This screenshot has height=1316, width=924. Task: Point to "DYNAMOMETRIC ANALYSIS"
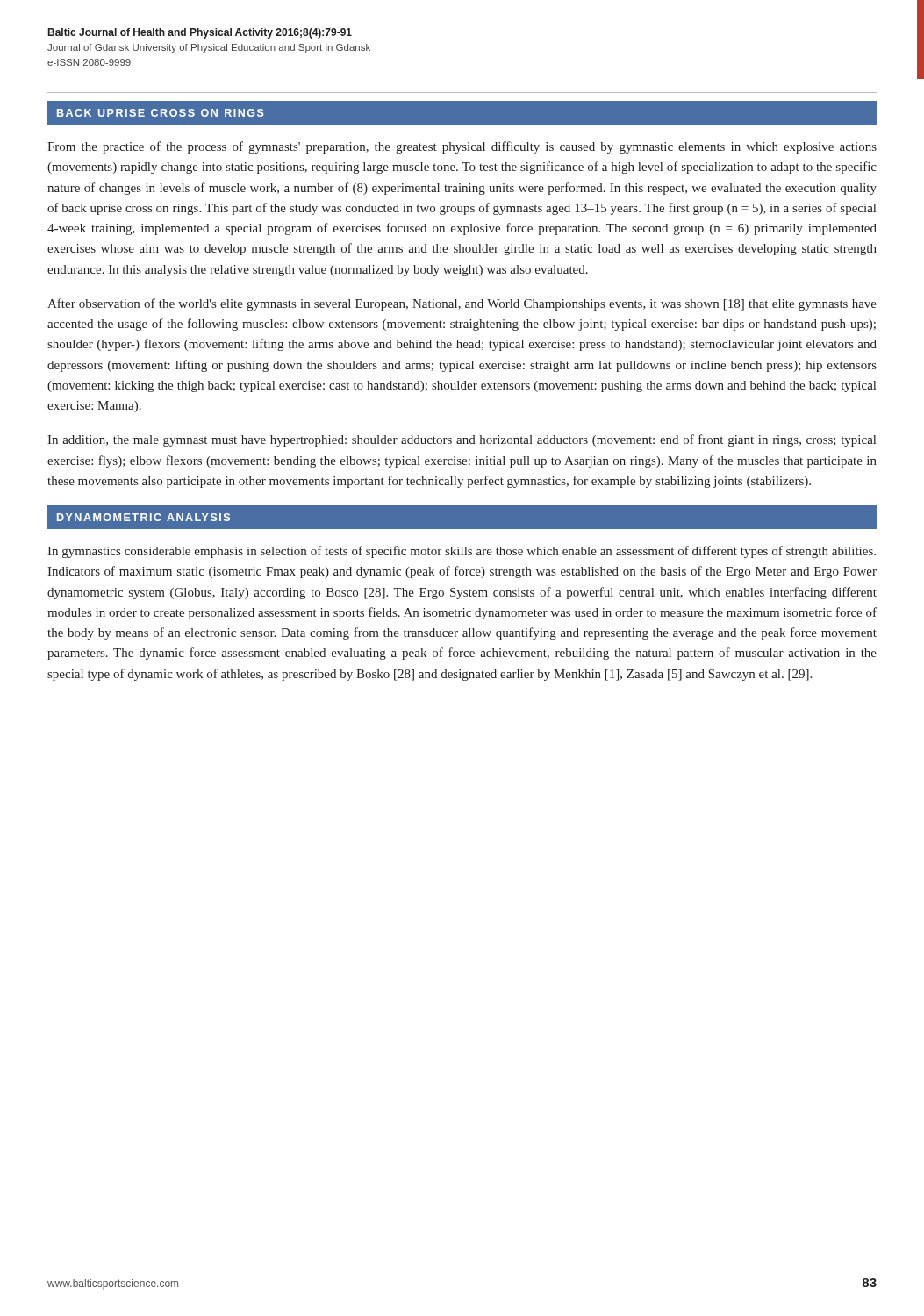(144, 518)
